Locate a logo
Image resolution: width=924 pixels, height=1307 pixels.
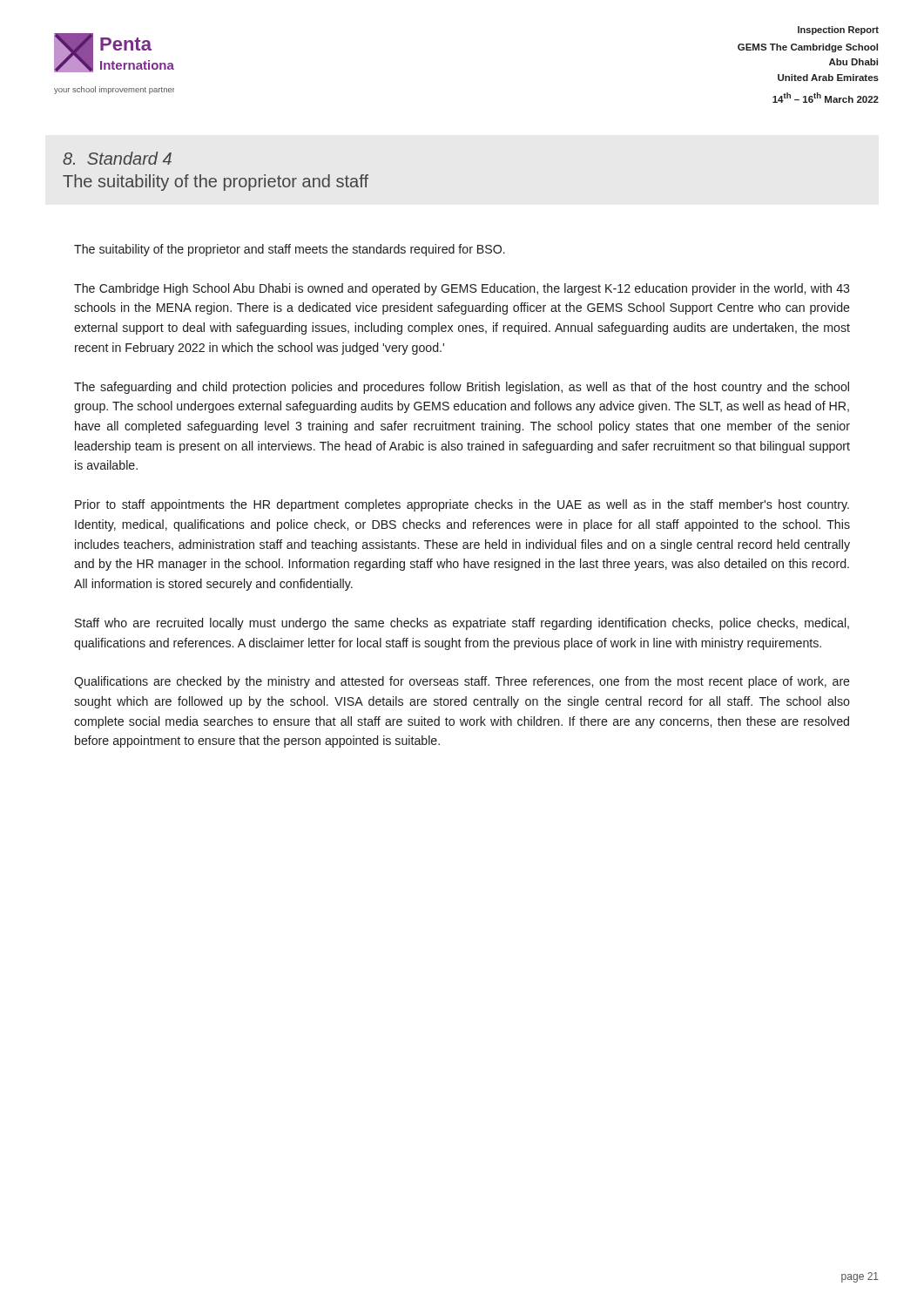pyautogui.click(x=111, y=66)
